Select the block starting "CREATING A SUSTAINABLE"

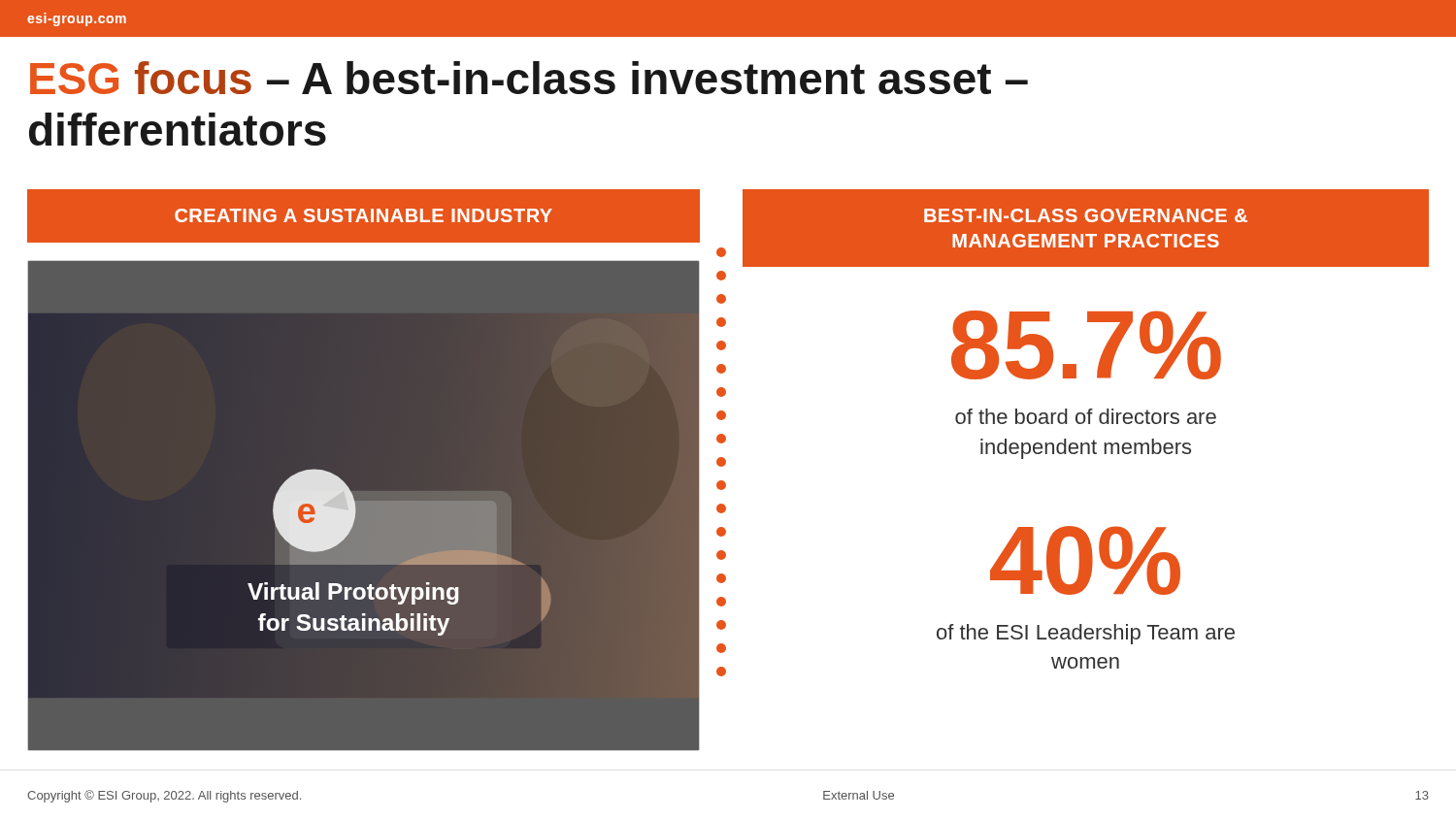click(364, 215)
